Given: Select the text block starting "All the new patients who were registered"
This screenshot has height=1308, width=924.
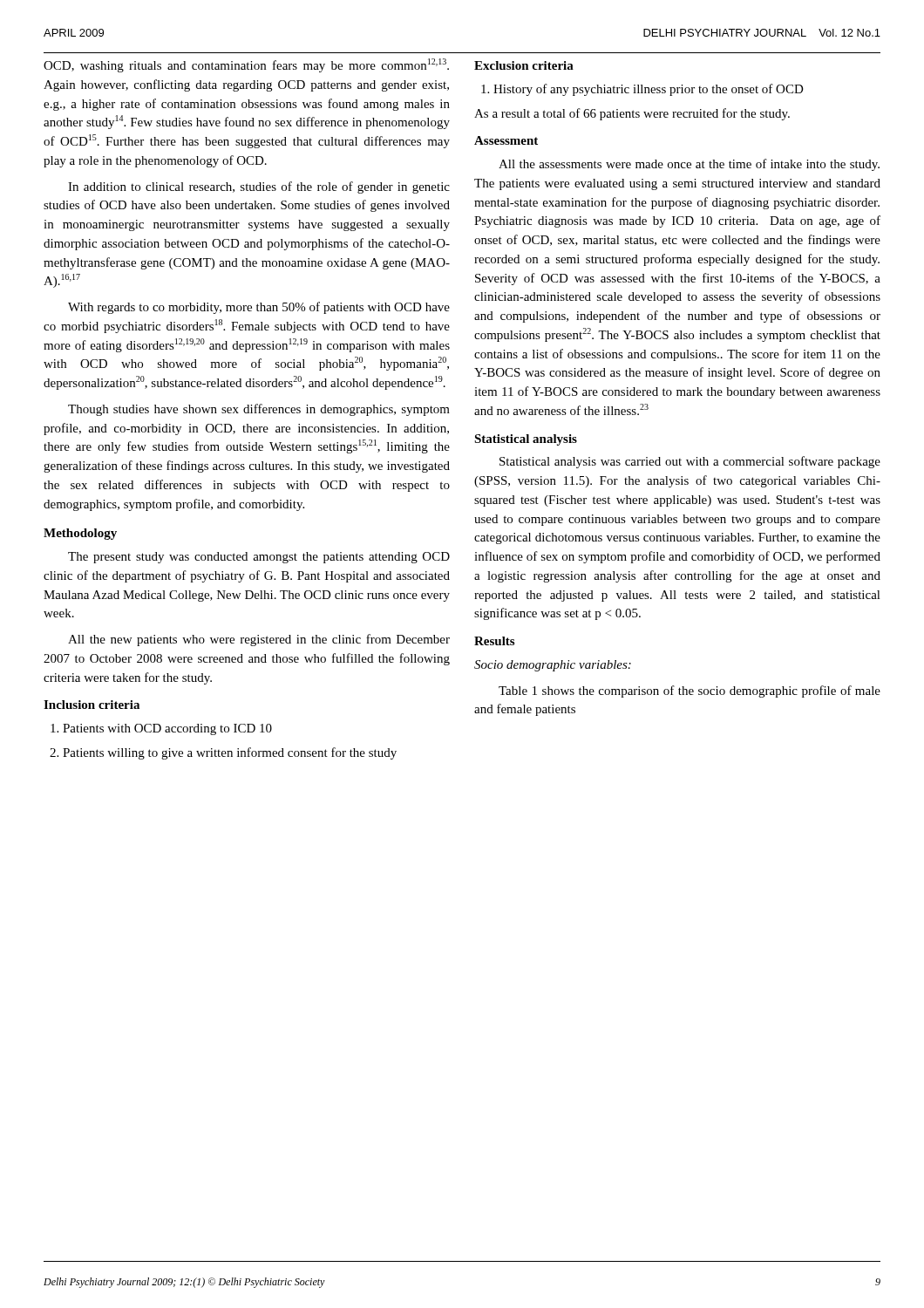Looking at the screenshot, I should 247,659.
